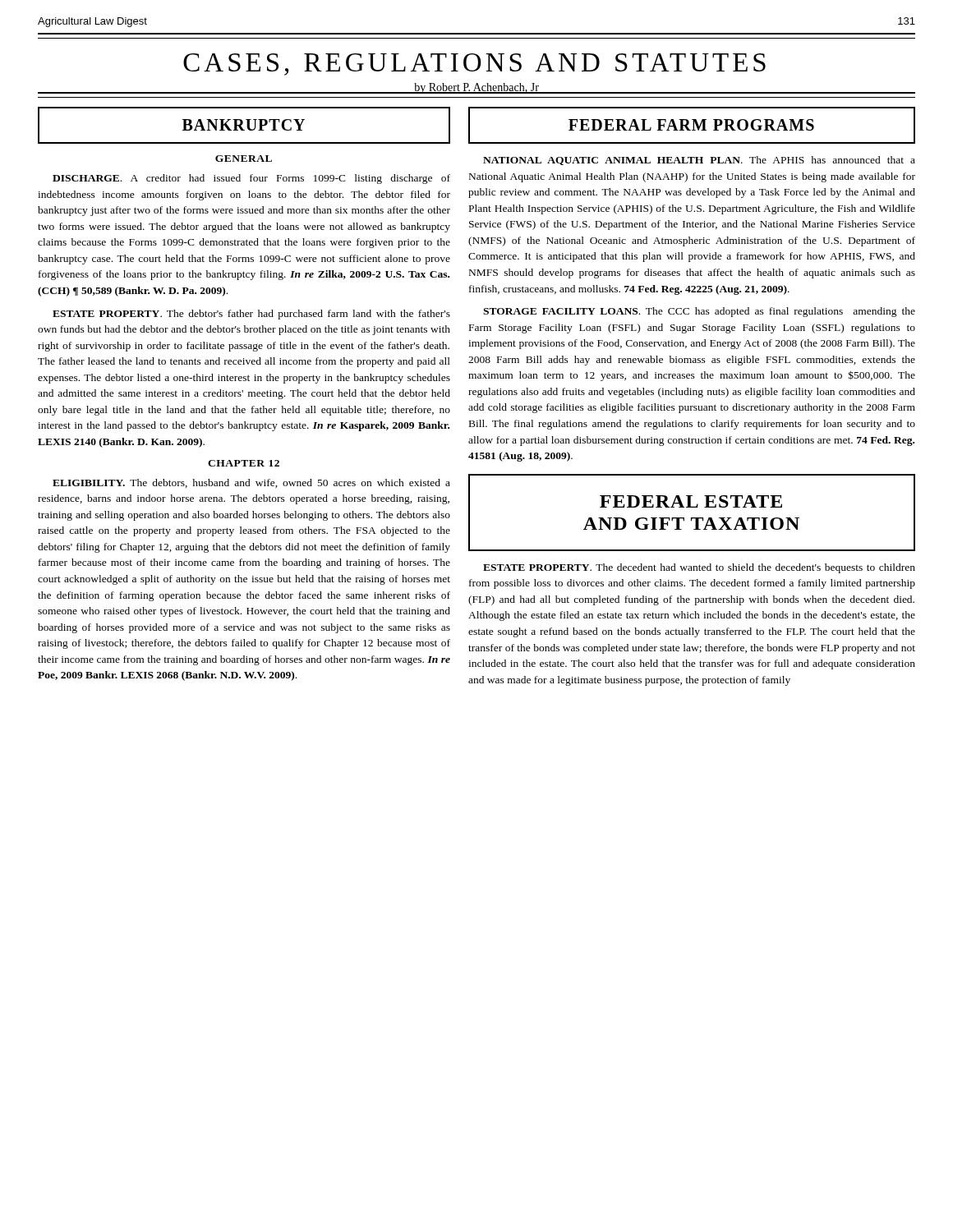Image resolution: width=953 pixels, height=1232 pixels.
Task: Find the title on this page that starts "CASES, REGULATIONS AND STATUTES by Robert P."
Action: click(x=476, y=71)
